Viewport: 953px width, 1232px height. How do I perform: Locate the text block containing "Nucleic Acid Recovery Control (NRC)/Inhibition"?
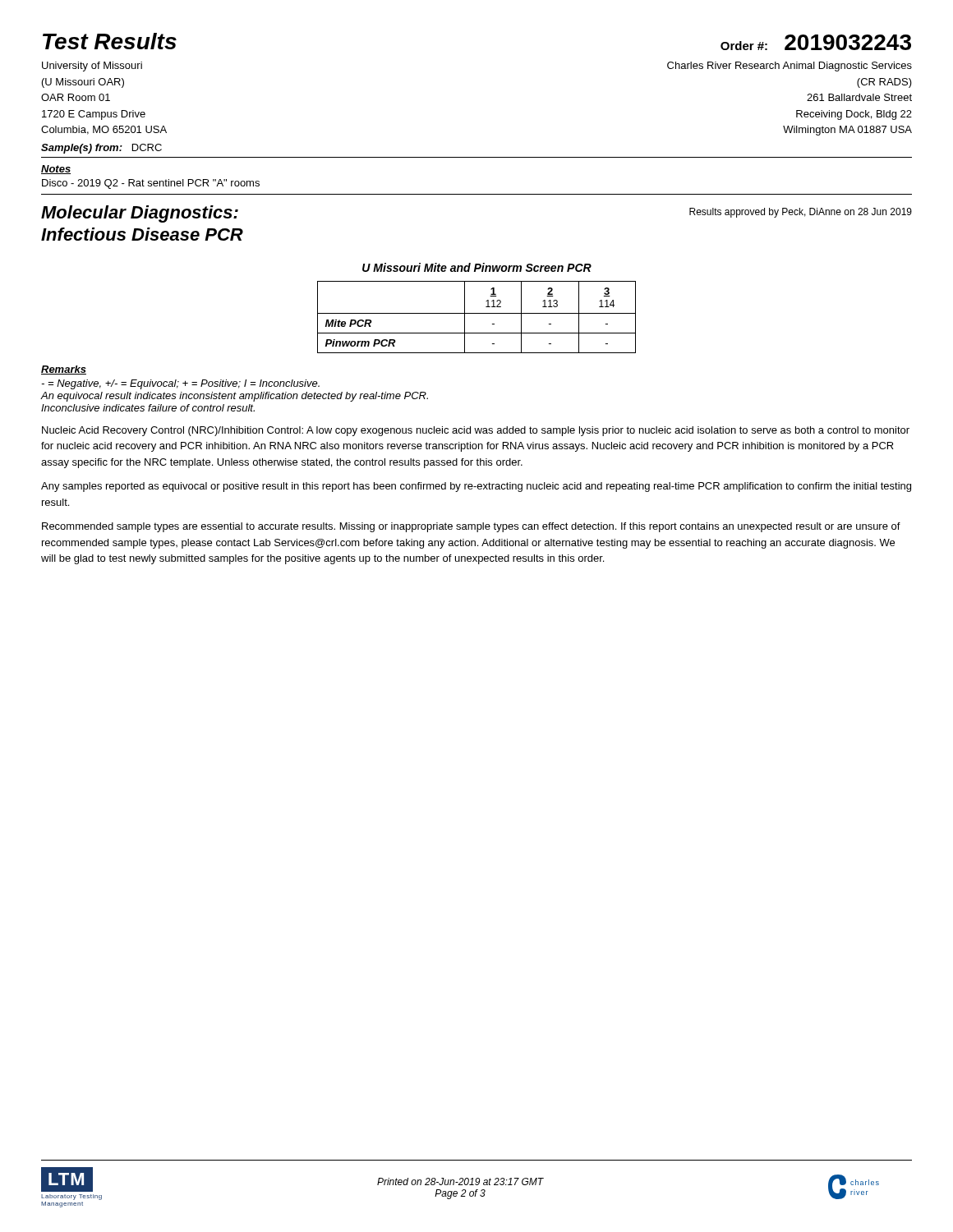click(x=475, y=446)
